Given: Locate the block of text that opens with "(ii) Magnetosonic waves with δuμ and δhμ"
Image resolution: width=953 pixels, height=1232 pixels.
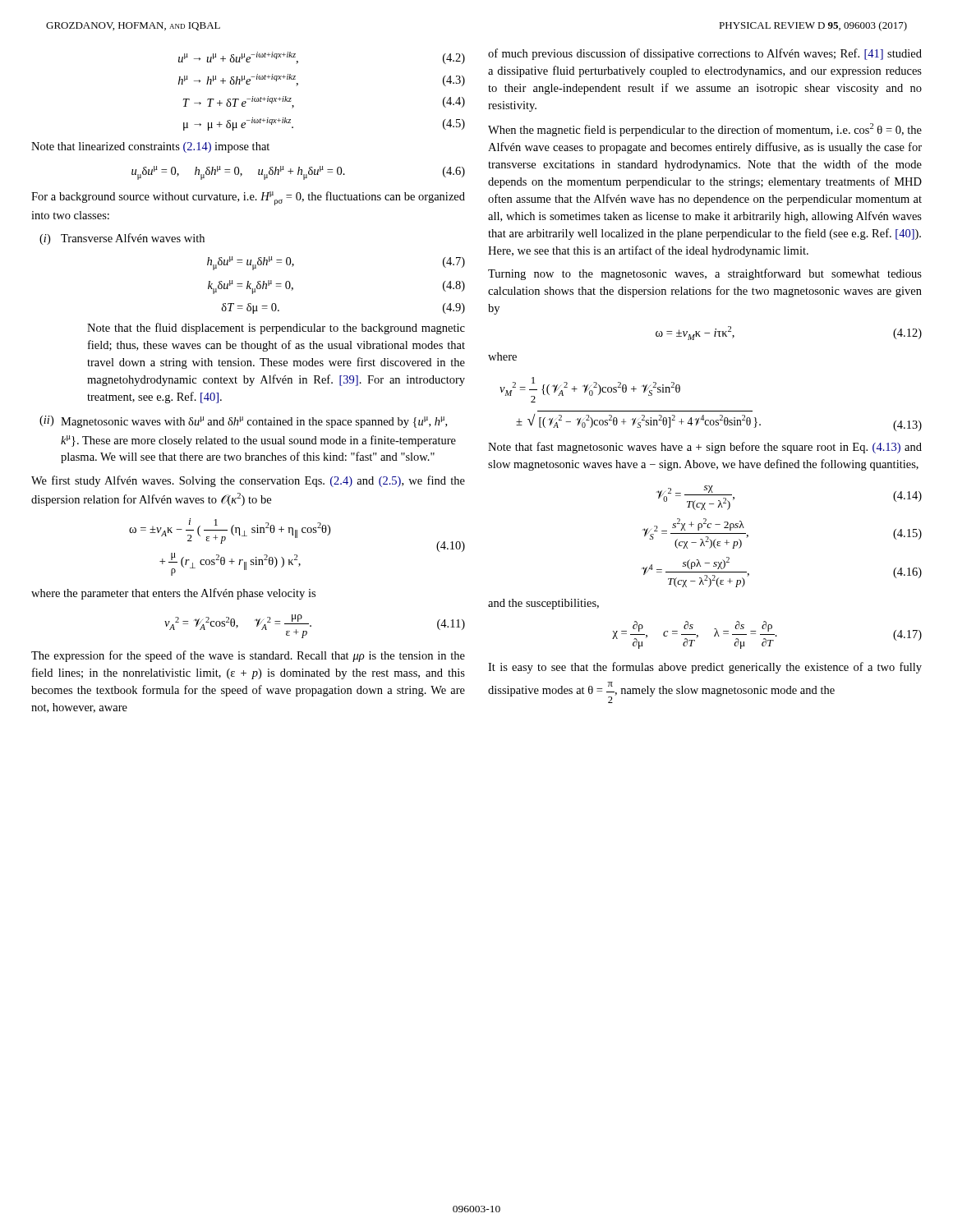Looking at the screenshot, I should click(252, 439).
